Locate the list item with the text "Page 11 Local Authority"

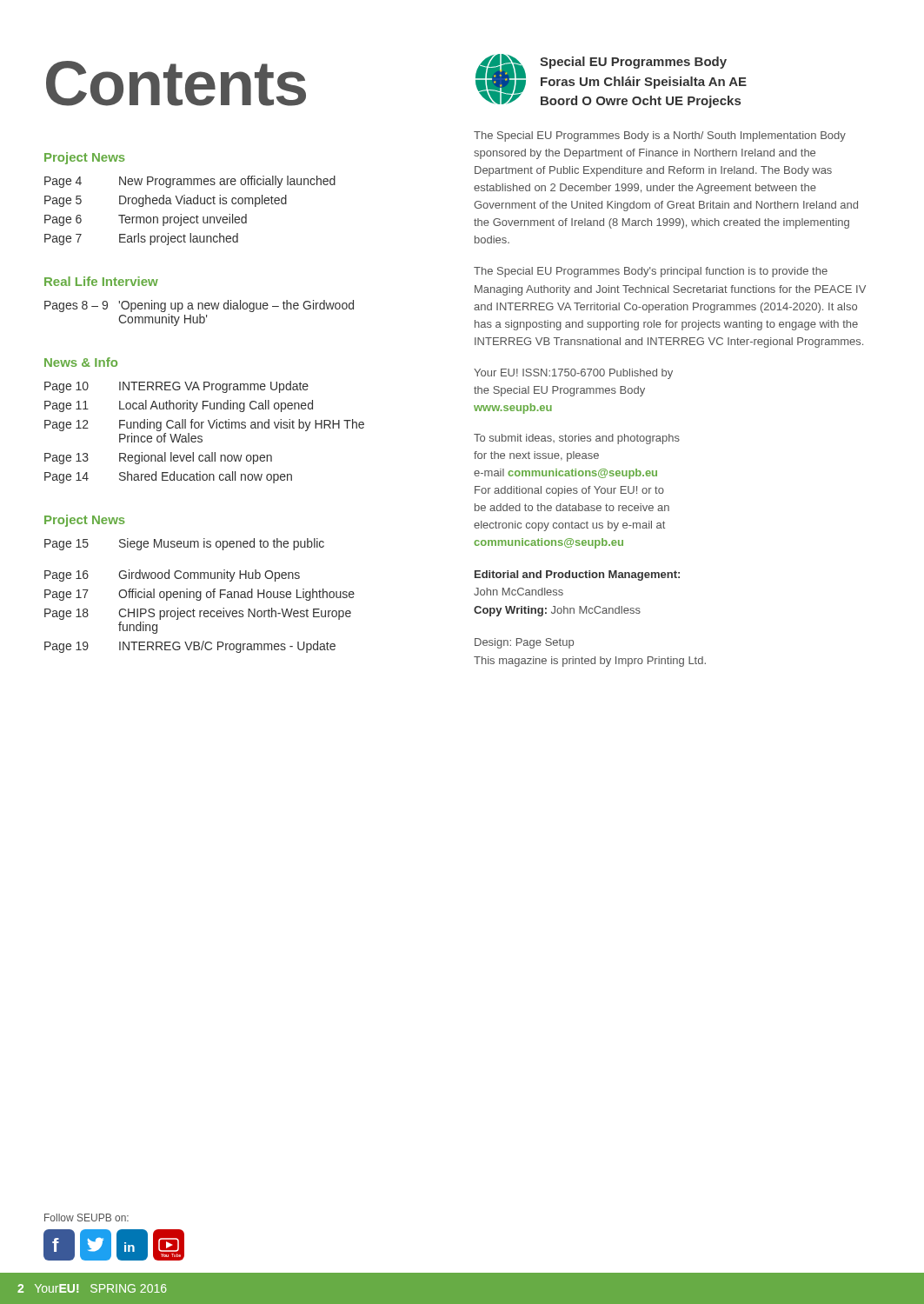point(235,405)
